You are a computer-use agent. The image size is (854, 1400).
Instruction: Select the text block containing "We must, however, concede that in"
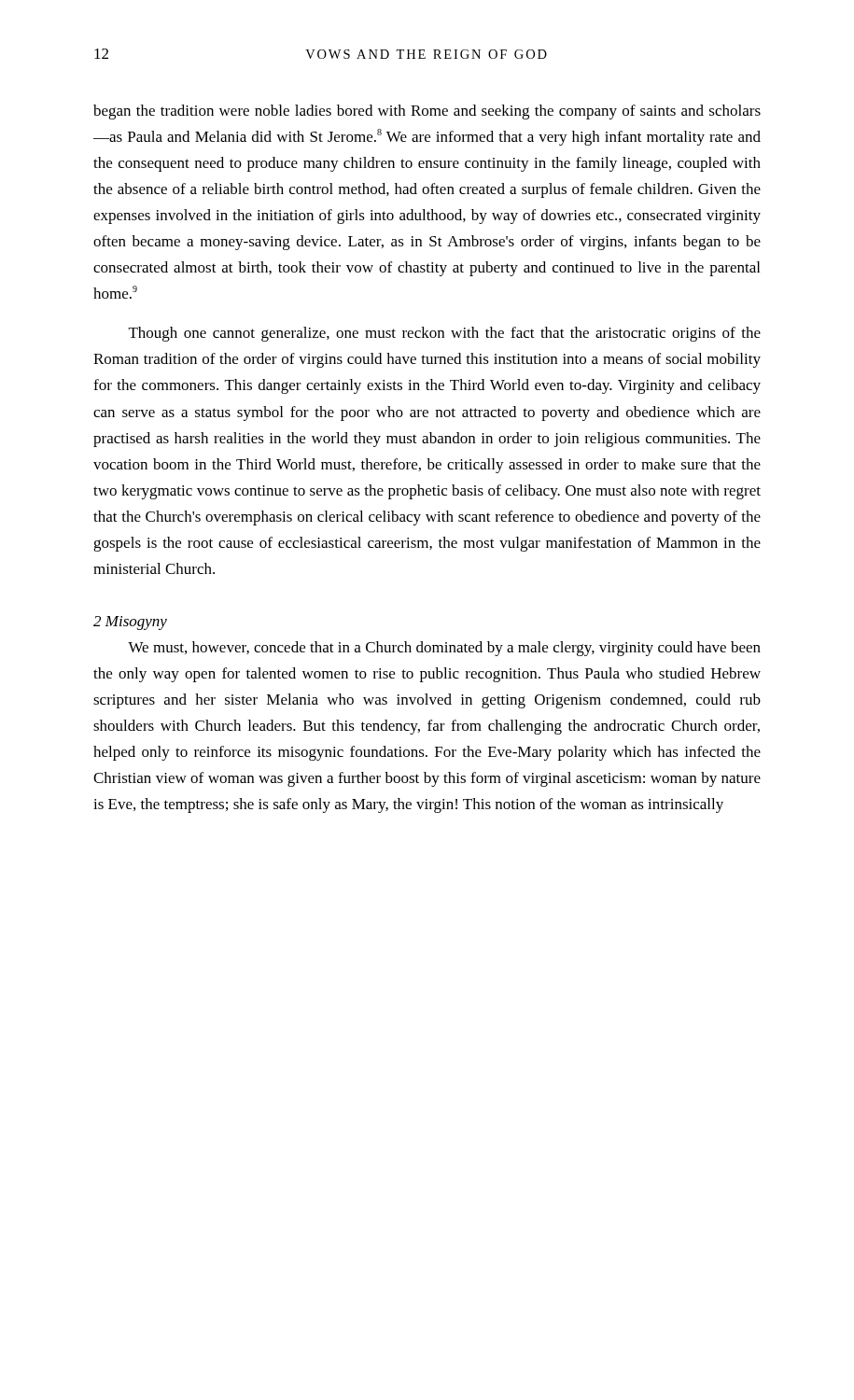click(x=427, y=726)
